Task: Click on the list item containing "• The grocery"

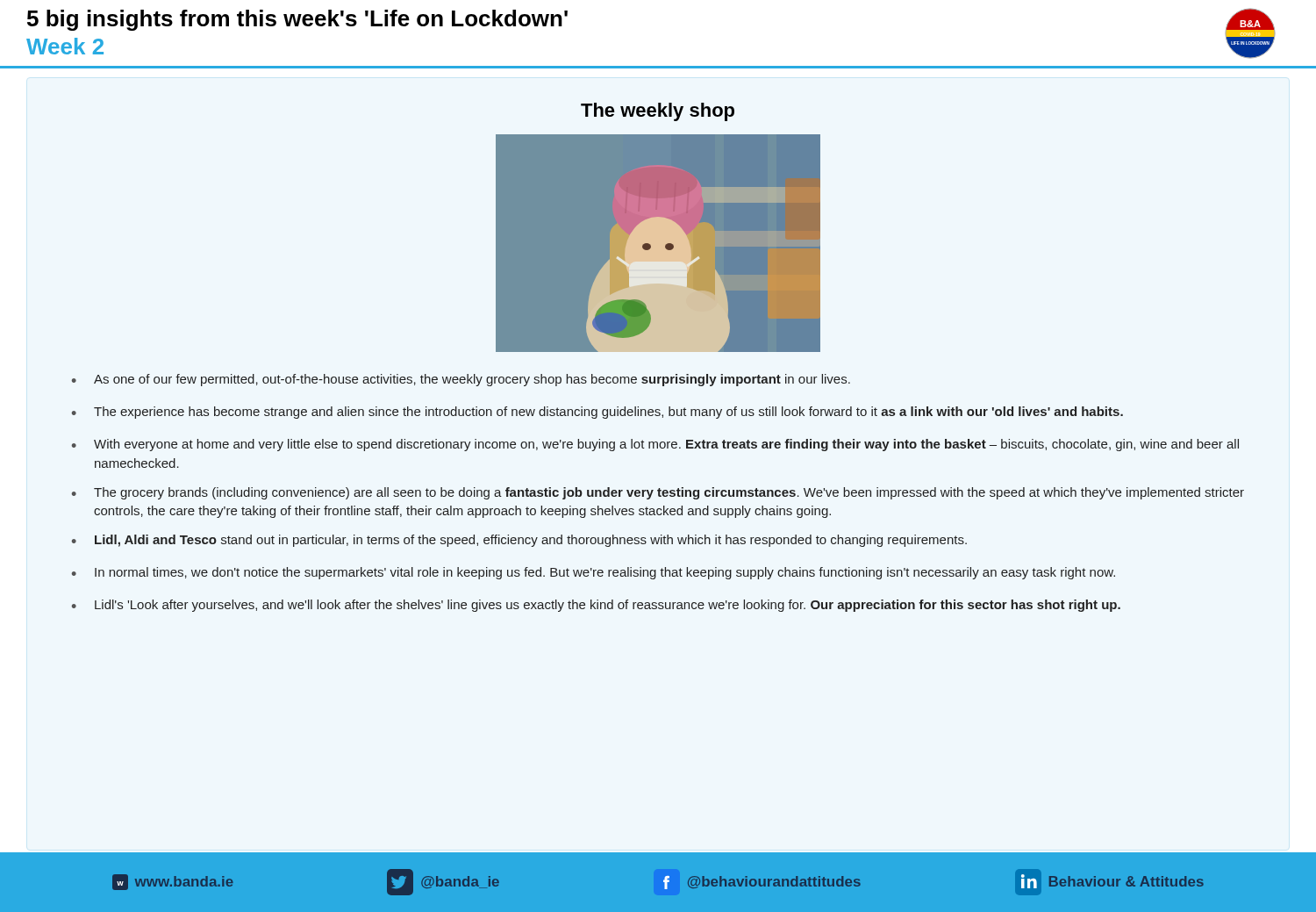Action: pos(658,502)
